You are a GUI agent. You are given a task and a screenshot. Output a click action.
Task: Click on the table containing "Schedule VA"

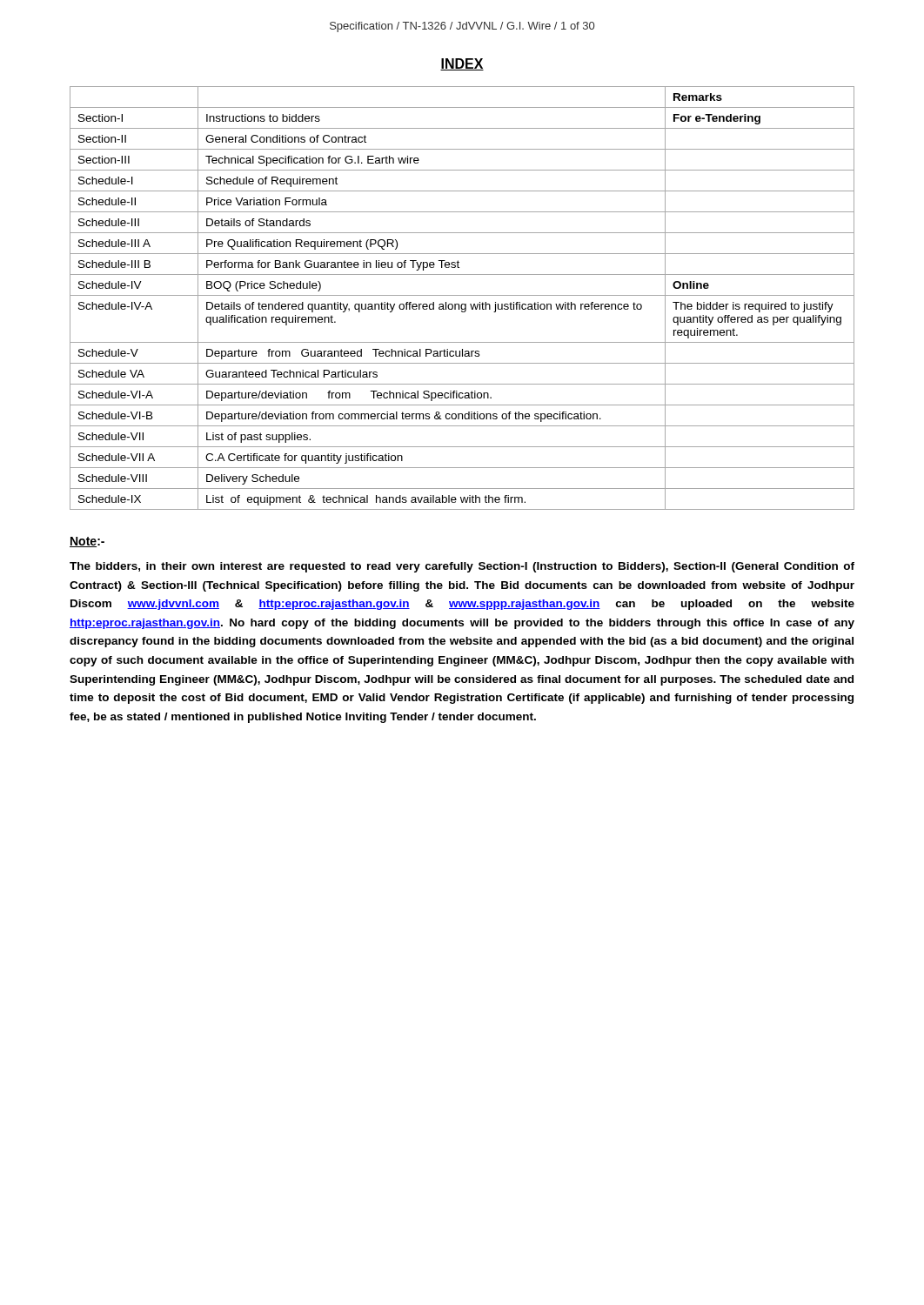pyautogui.click(x=462, y=298)
